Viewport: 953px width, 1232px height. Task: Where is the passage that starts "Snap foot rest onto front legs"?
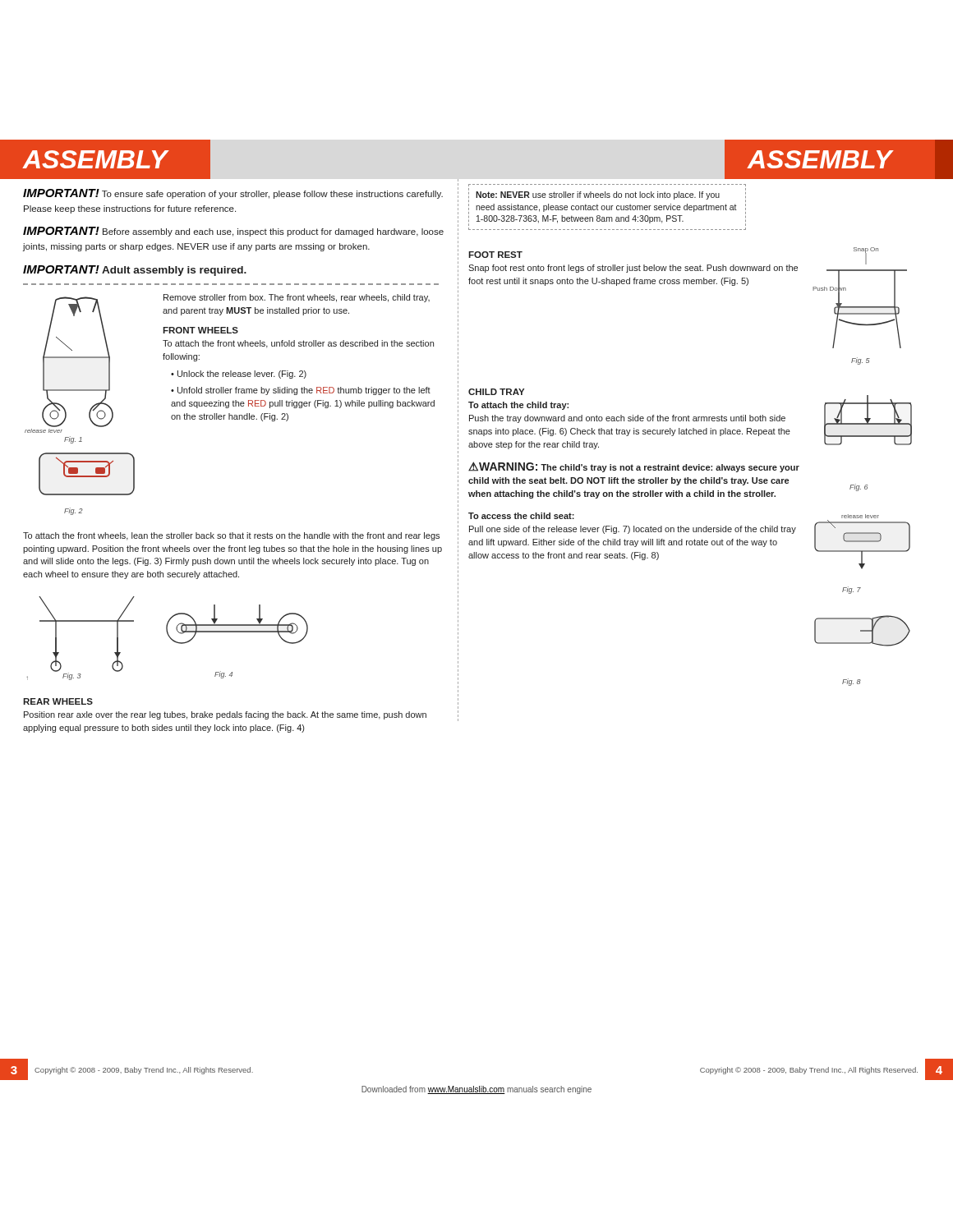(x=633, y=274)
